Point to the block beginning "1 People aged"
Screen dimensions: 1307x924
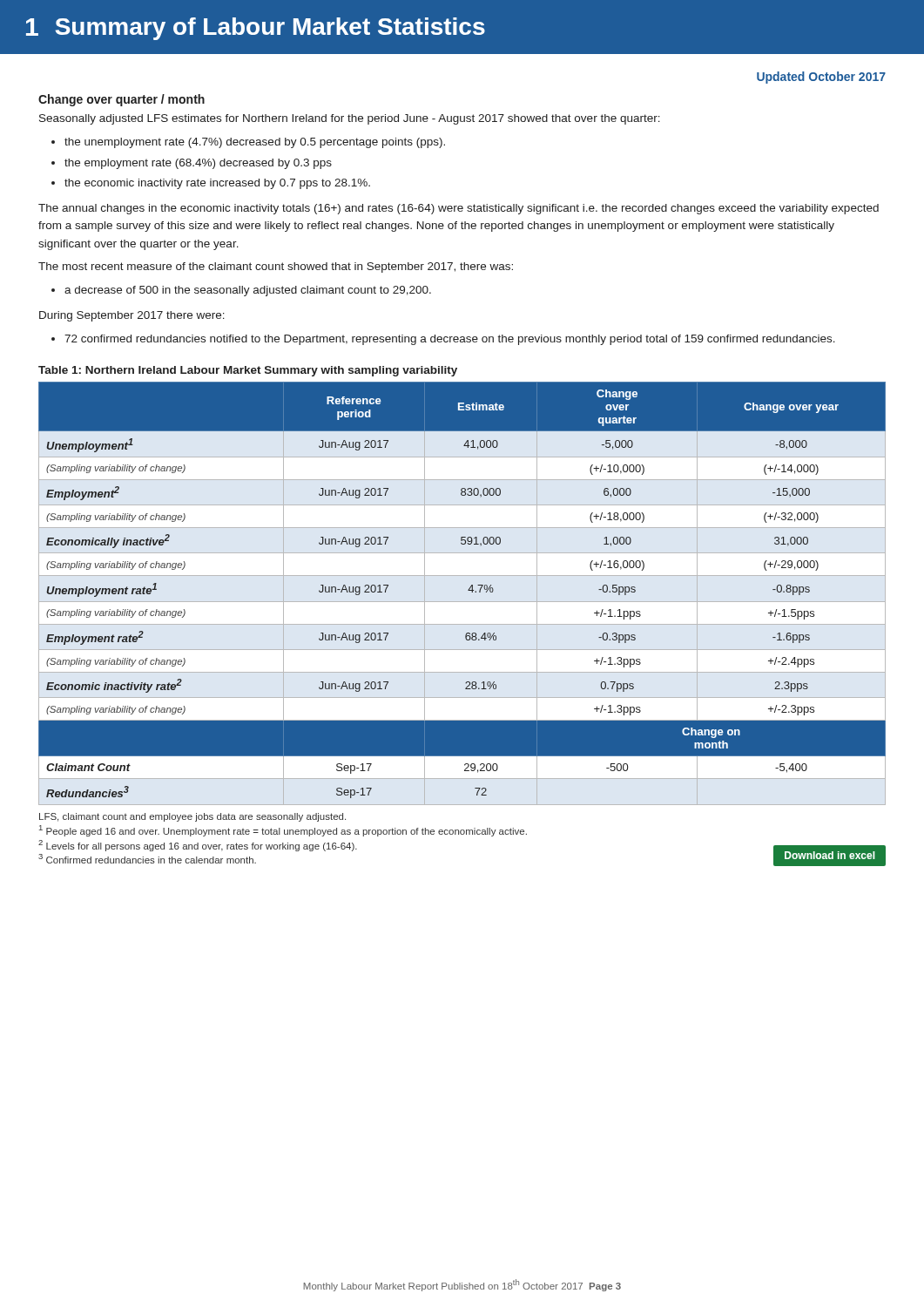point(283,829)
